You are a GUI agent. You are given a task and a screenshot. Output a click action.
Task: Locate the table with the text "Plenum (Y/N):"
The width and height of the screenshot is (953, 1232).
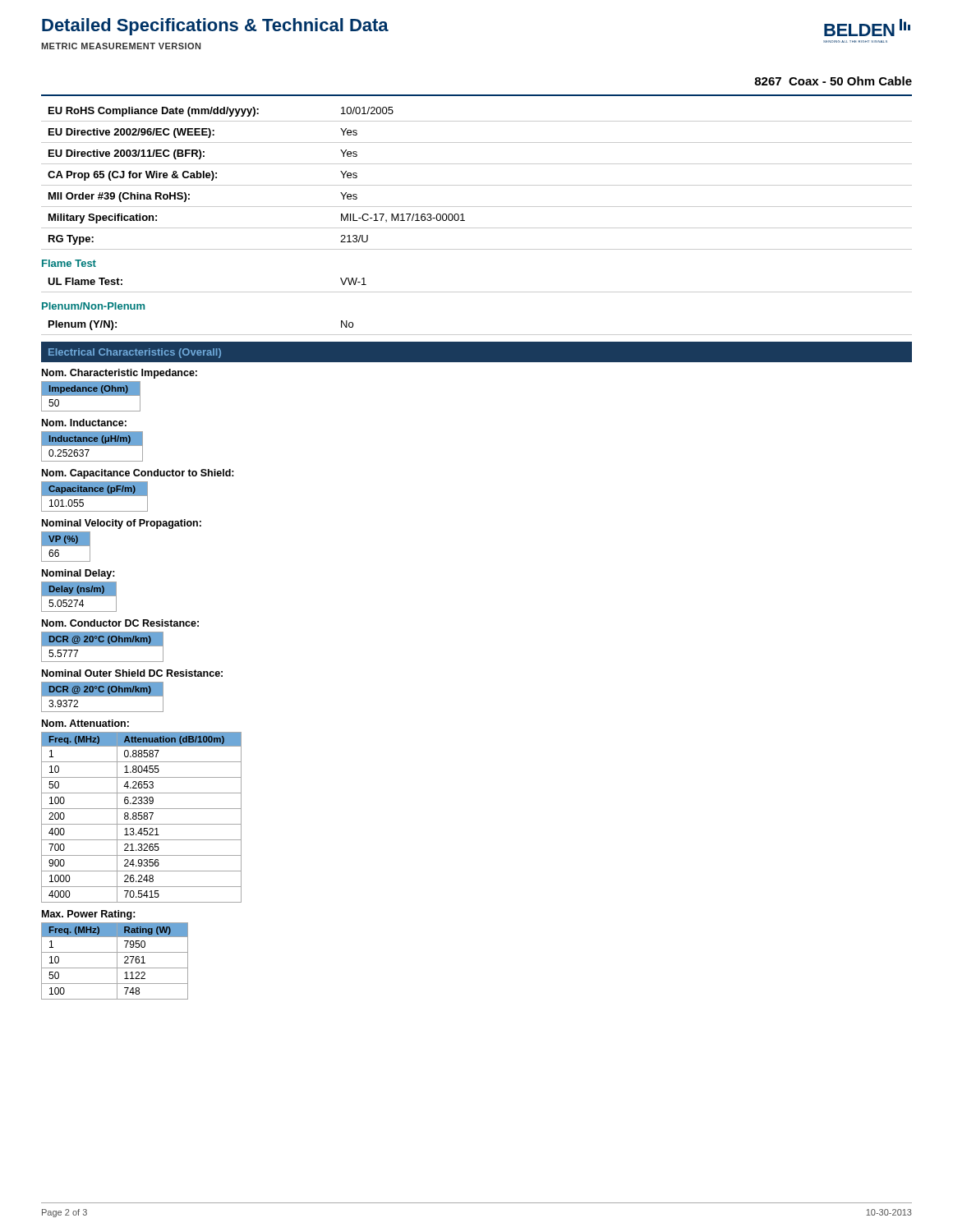click(x=476, y=324)
